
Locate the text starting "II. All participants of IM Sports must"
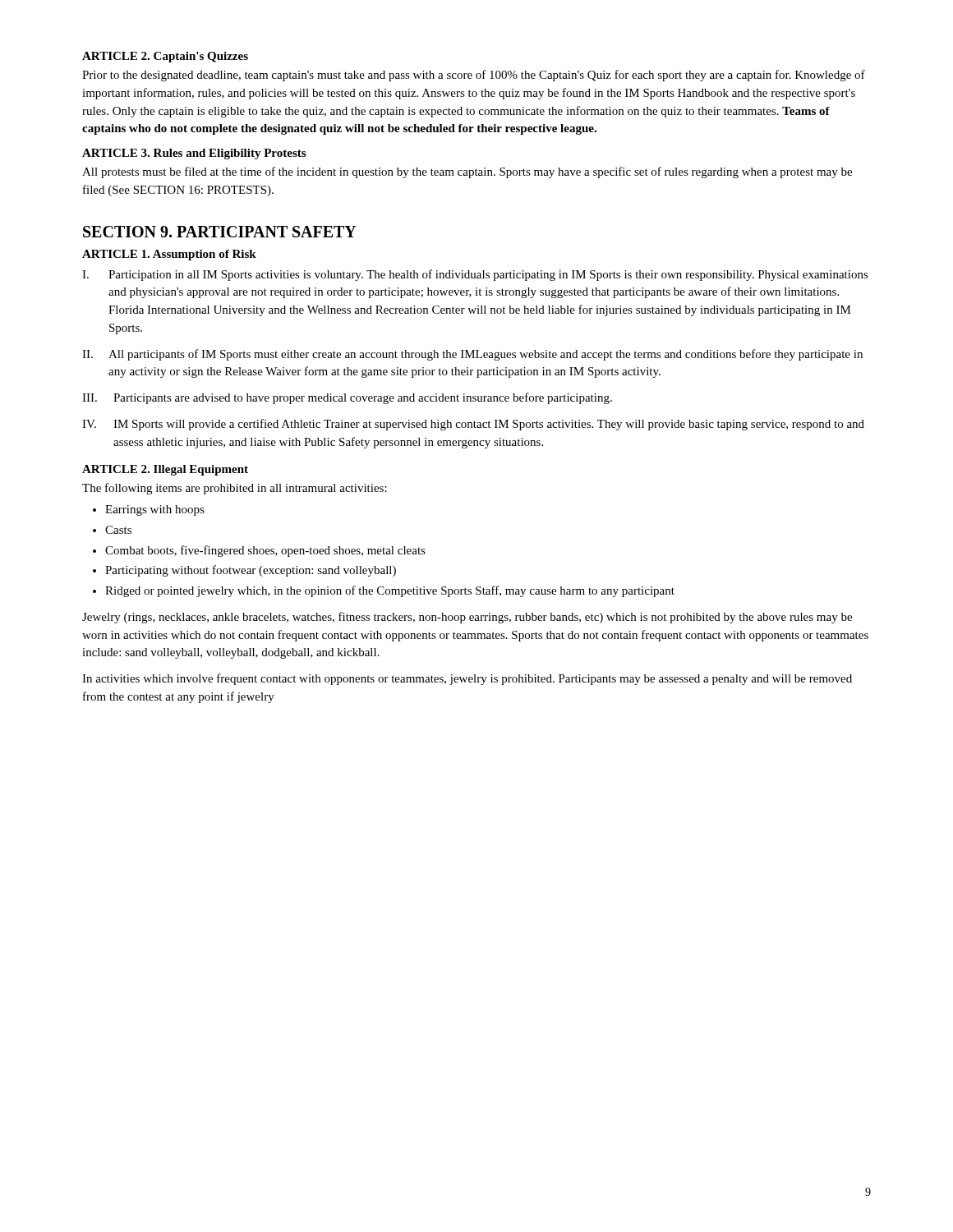pos(476,363)
